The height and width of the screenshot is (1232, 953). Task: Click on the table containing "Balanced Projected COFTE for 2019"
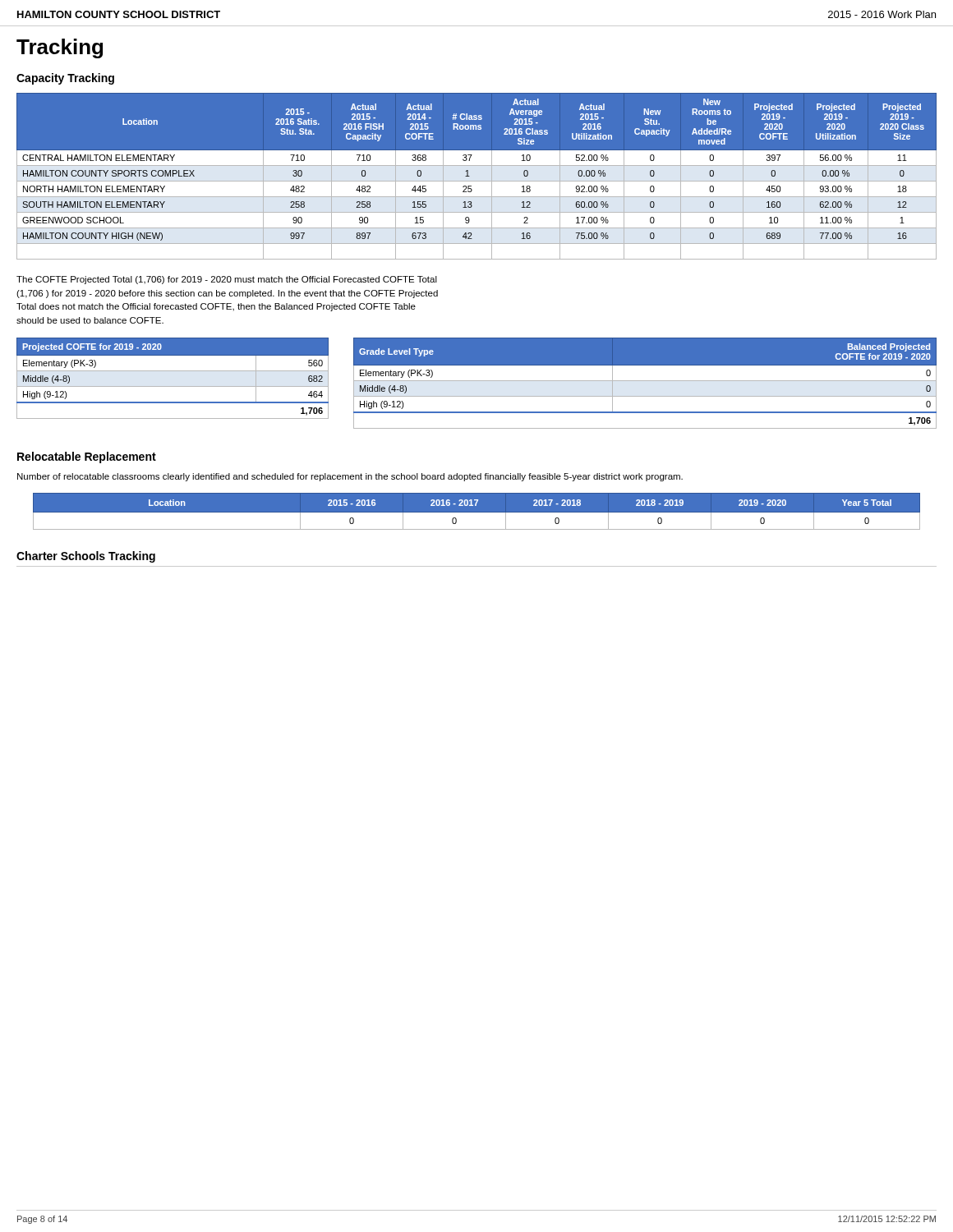[645, 383]
